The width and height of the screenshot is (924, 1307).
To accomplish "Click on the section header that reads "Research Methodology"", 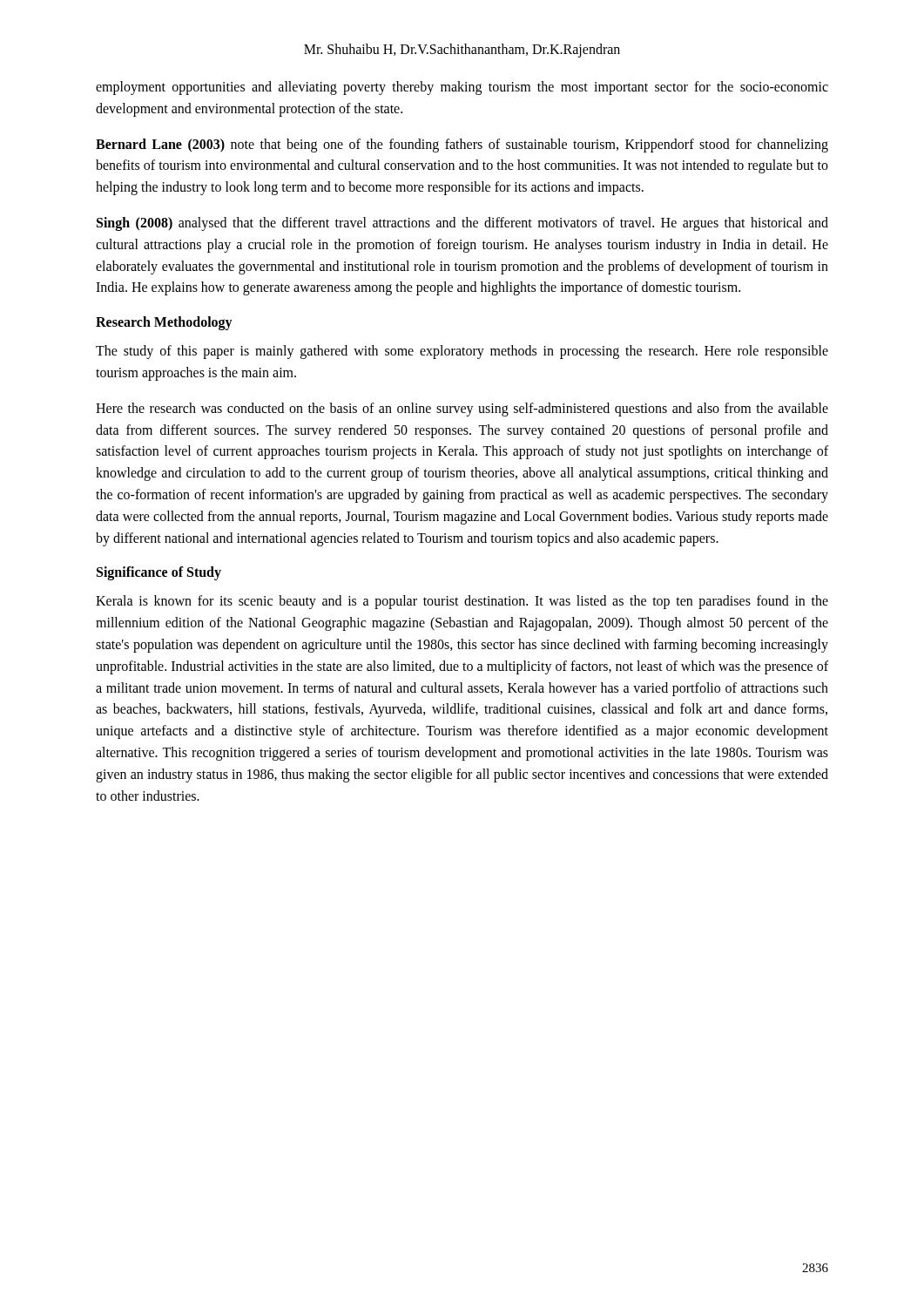I will pos(164,322).
